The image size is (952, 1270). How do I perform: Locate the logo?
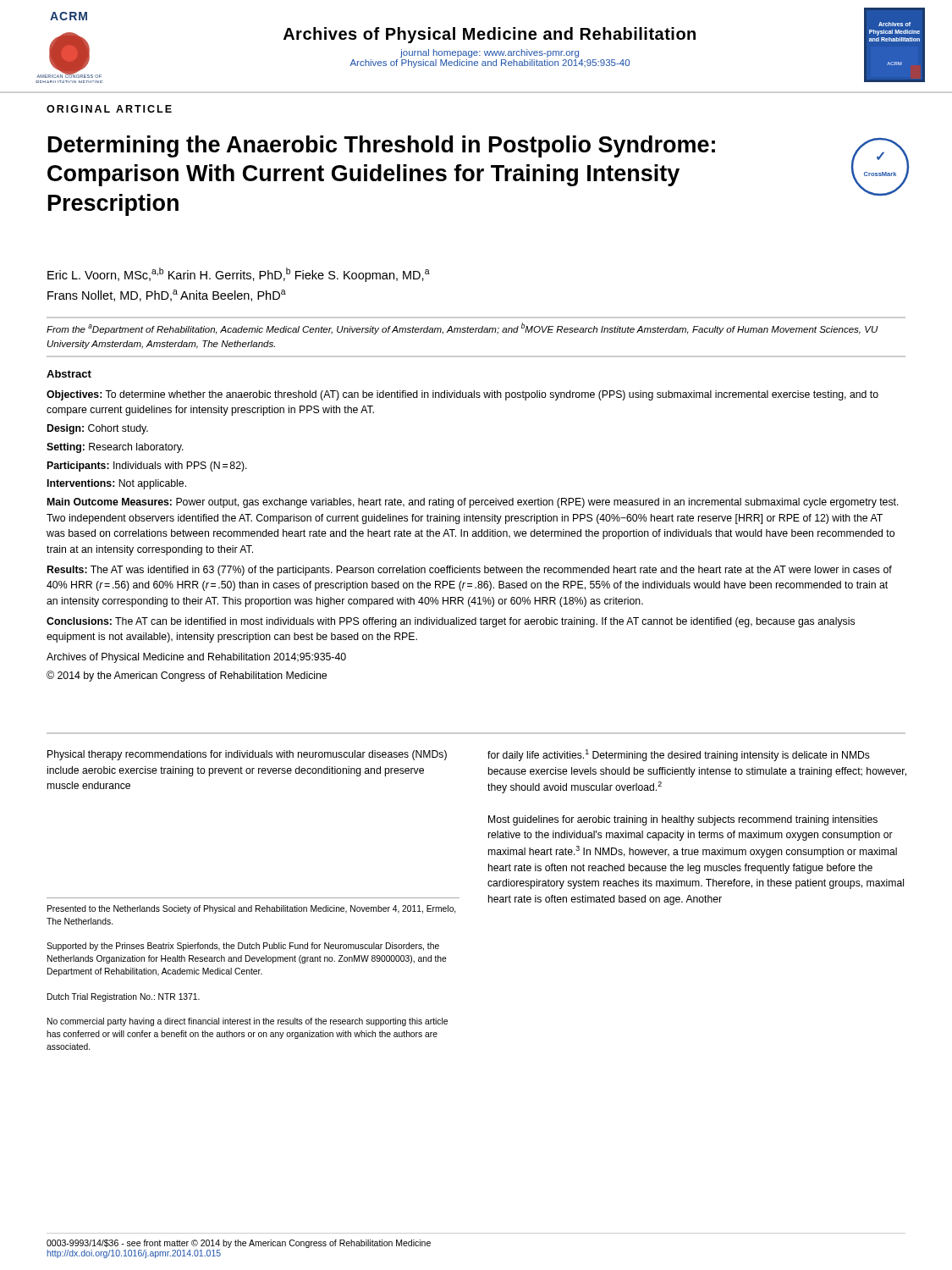[x=880, y=168]
